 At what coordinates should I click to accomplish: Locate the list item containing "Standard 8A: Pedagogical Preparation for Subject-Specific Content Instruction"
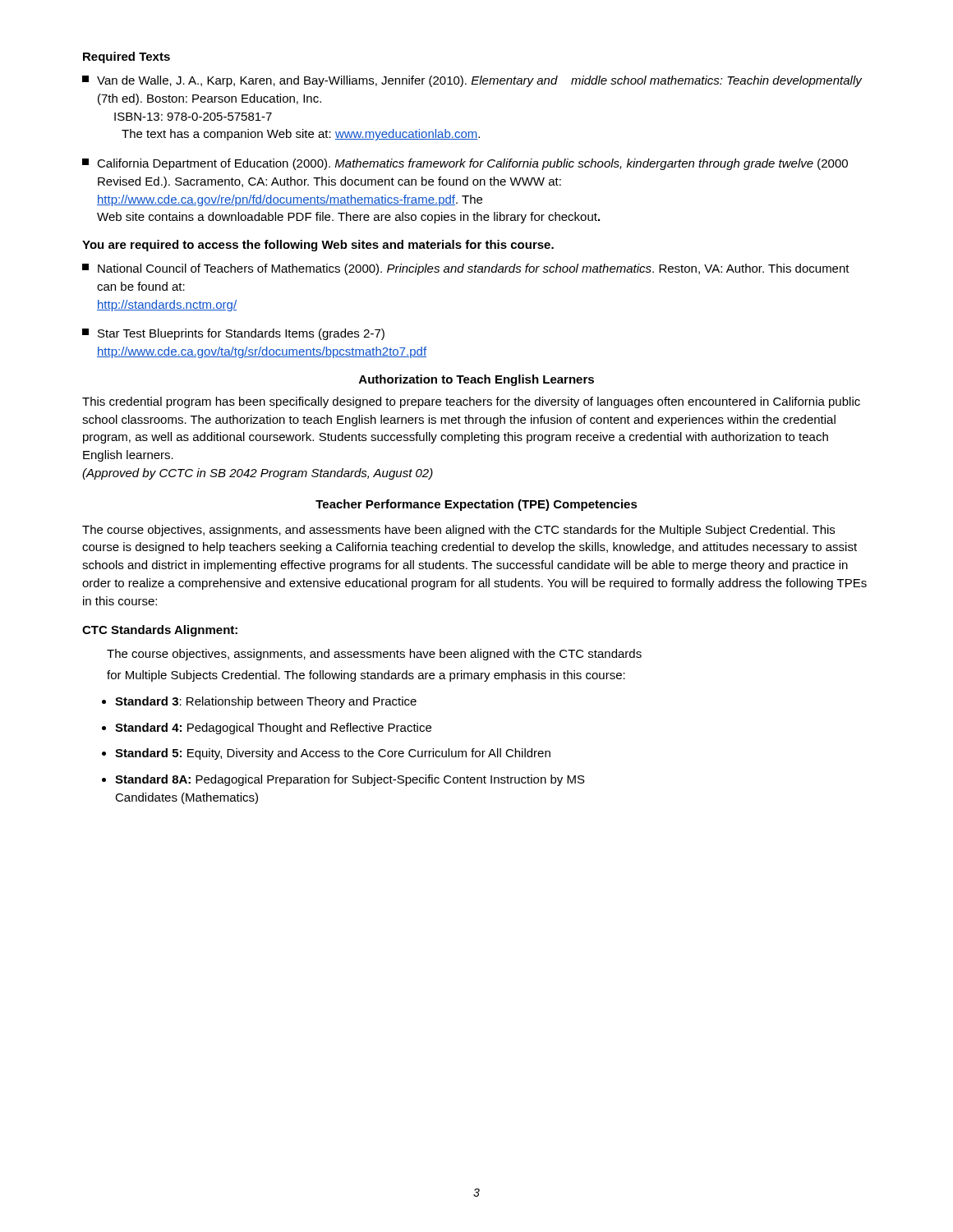coord(350,788)
